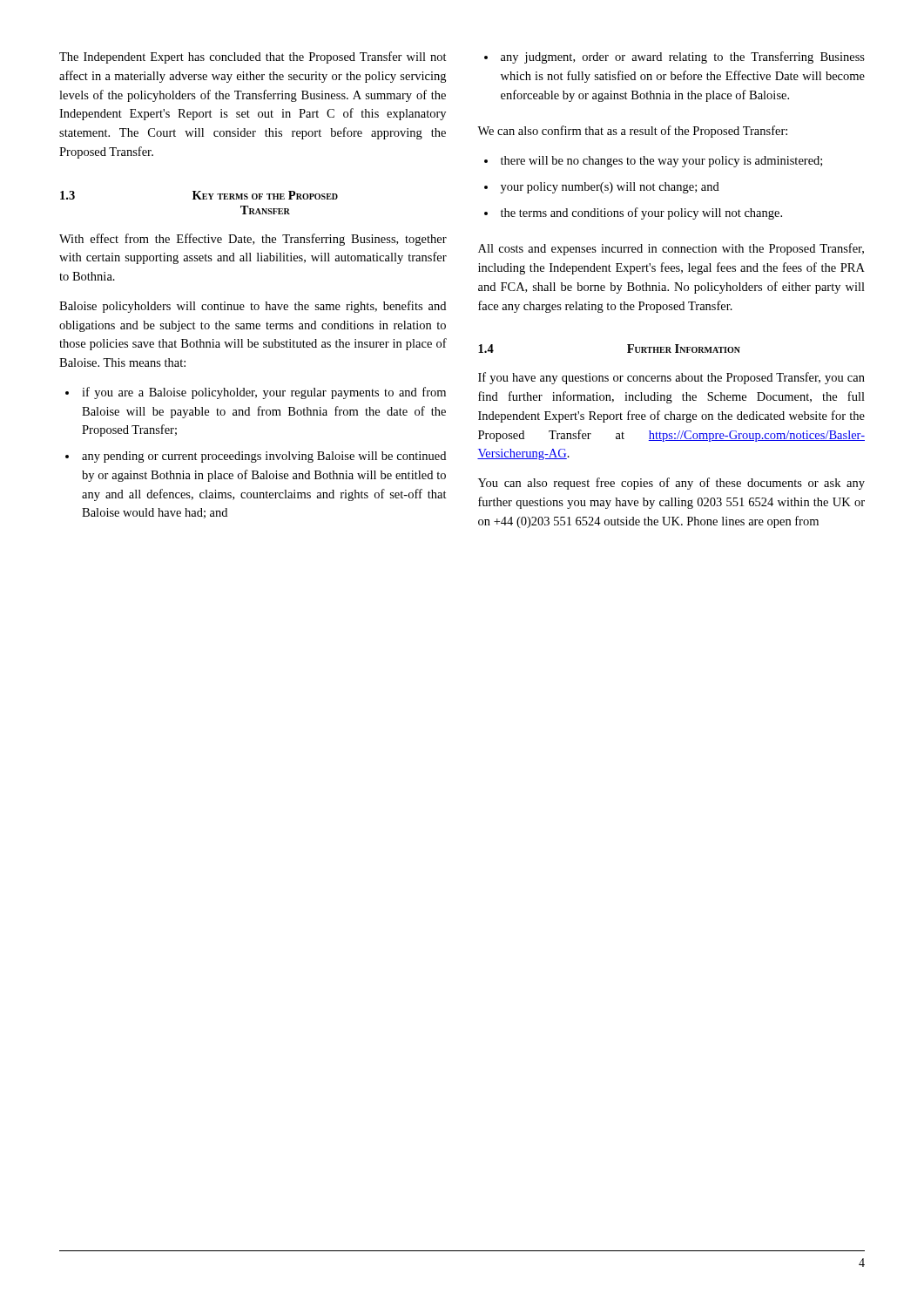The height and width of the screenshot is (1307, 924).
Task: Click the passage that begins "there will be no"
Action: pos(662,160)
